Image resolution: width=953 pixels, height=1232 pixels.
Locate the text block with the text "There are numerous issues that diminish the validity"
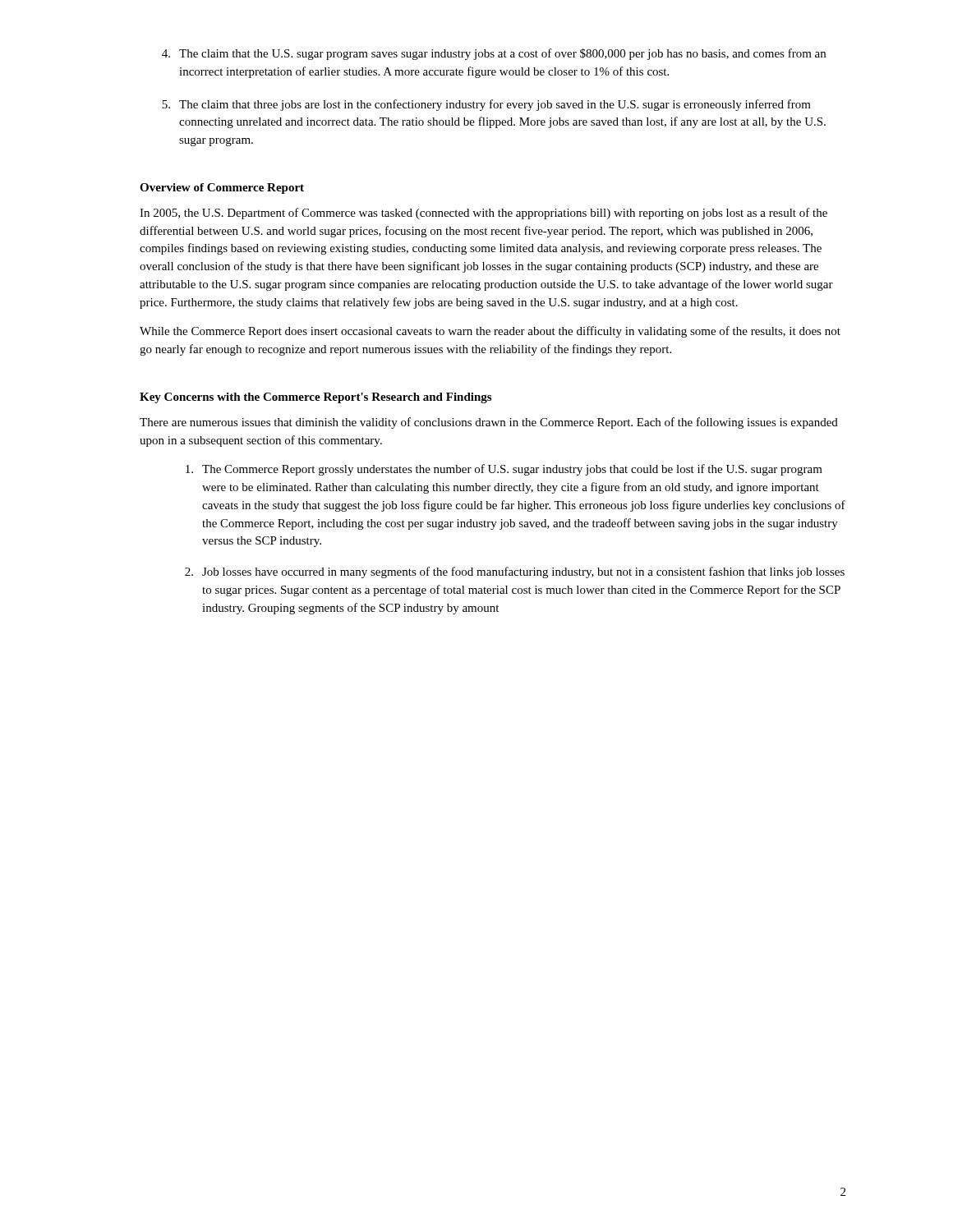pyautogui.click(x=489, y=431)
